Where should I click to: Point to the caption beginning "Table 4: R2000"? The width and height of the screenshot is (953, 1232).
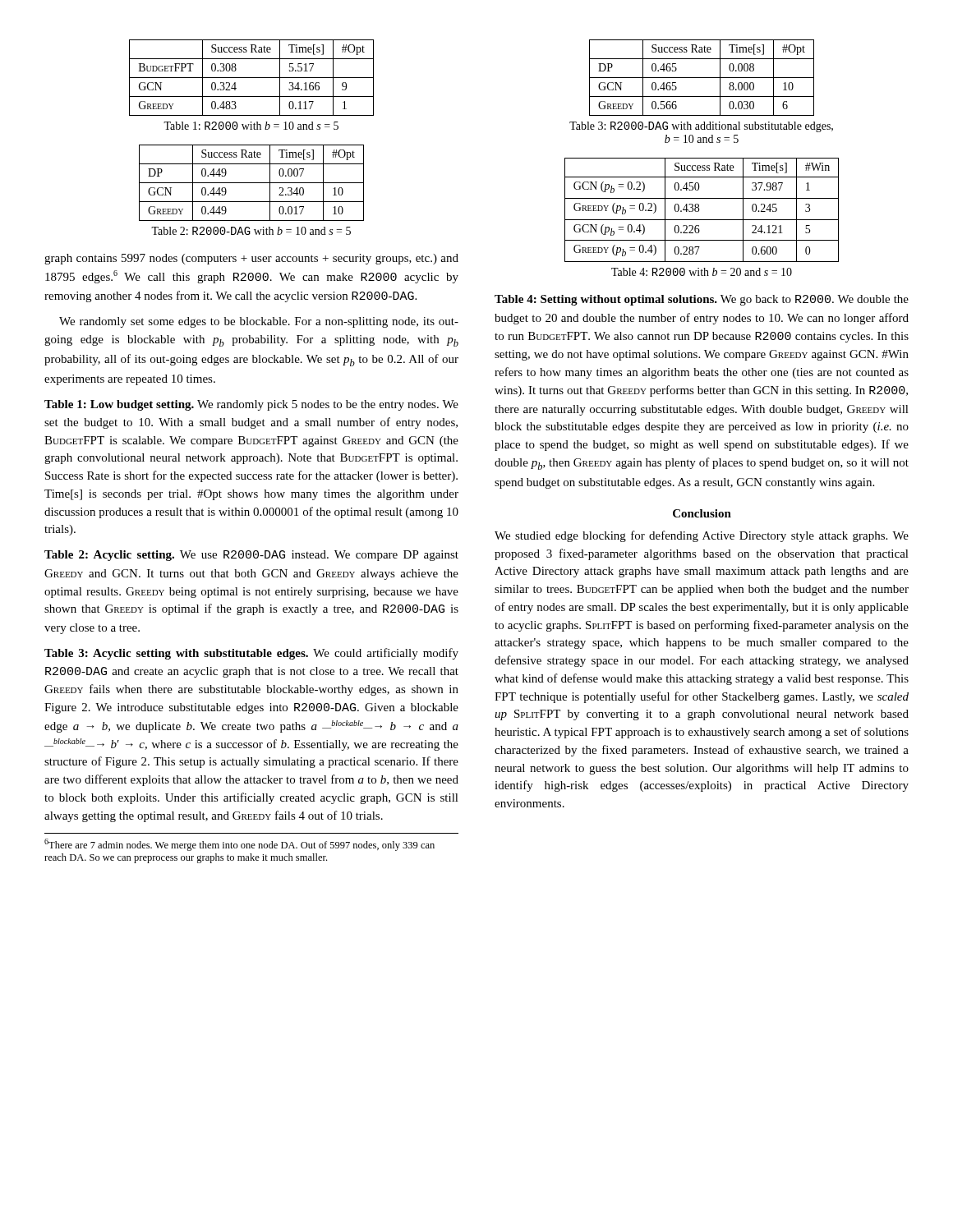(702, 273)
